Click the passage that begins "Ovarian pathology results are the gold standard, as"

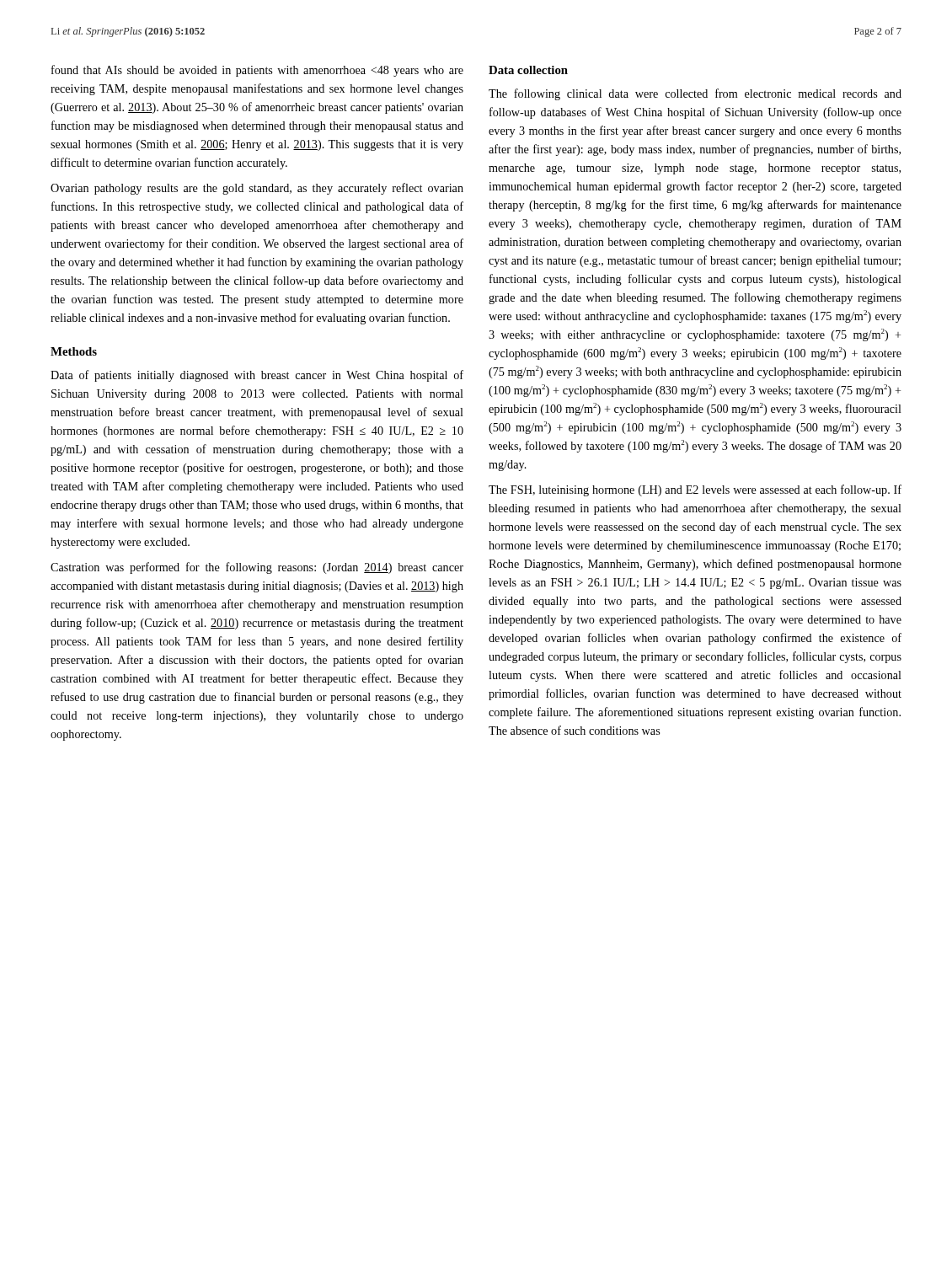257,253
